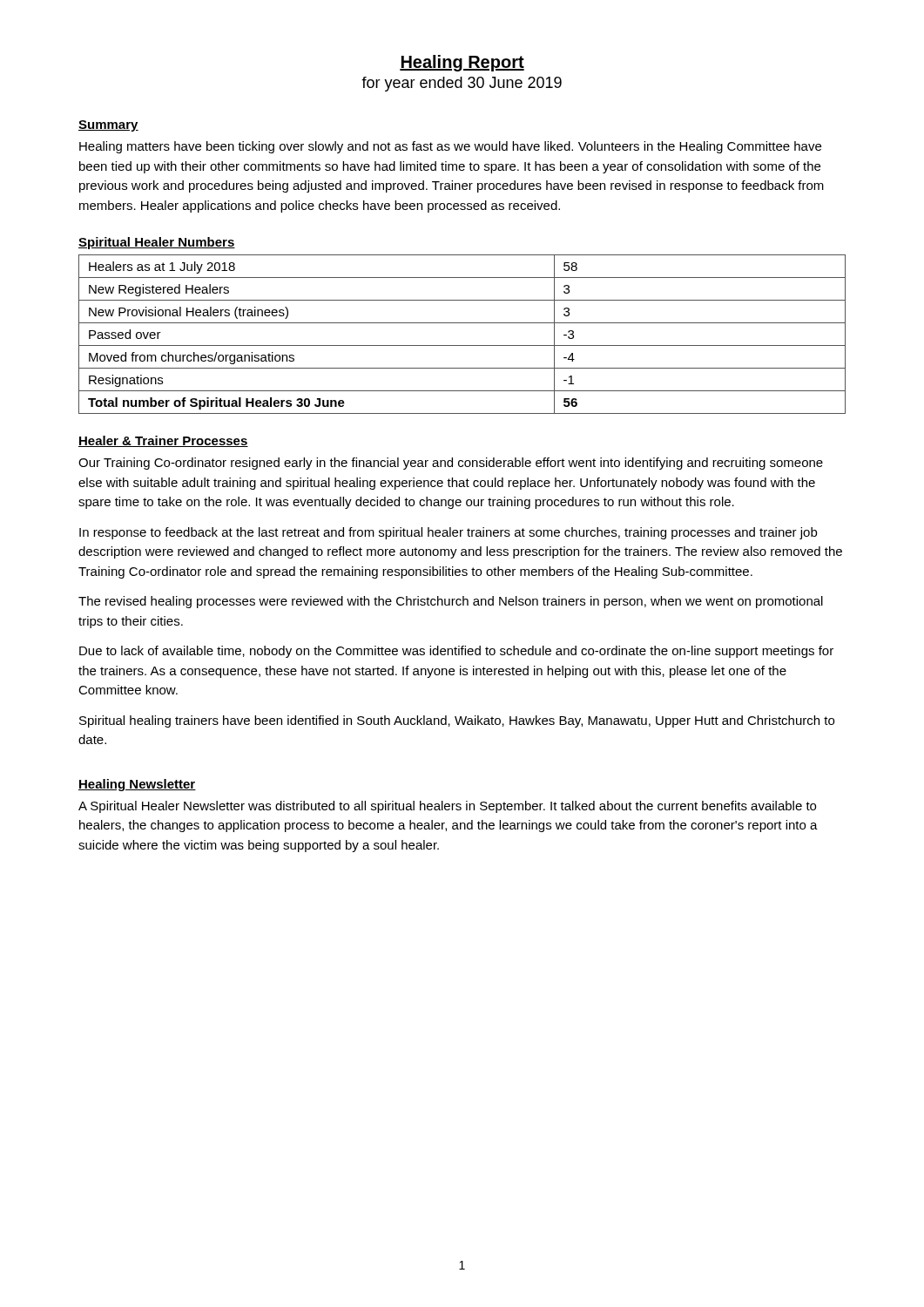924x1307 pixels.
Task: Find the element starting "Healing Report for year ended 30 June"
Action: tap(462, 72)
